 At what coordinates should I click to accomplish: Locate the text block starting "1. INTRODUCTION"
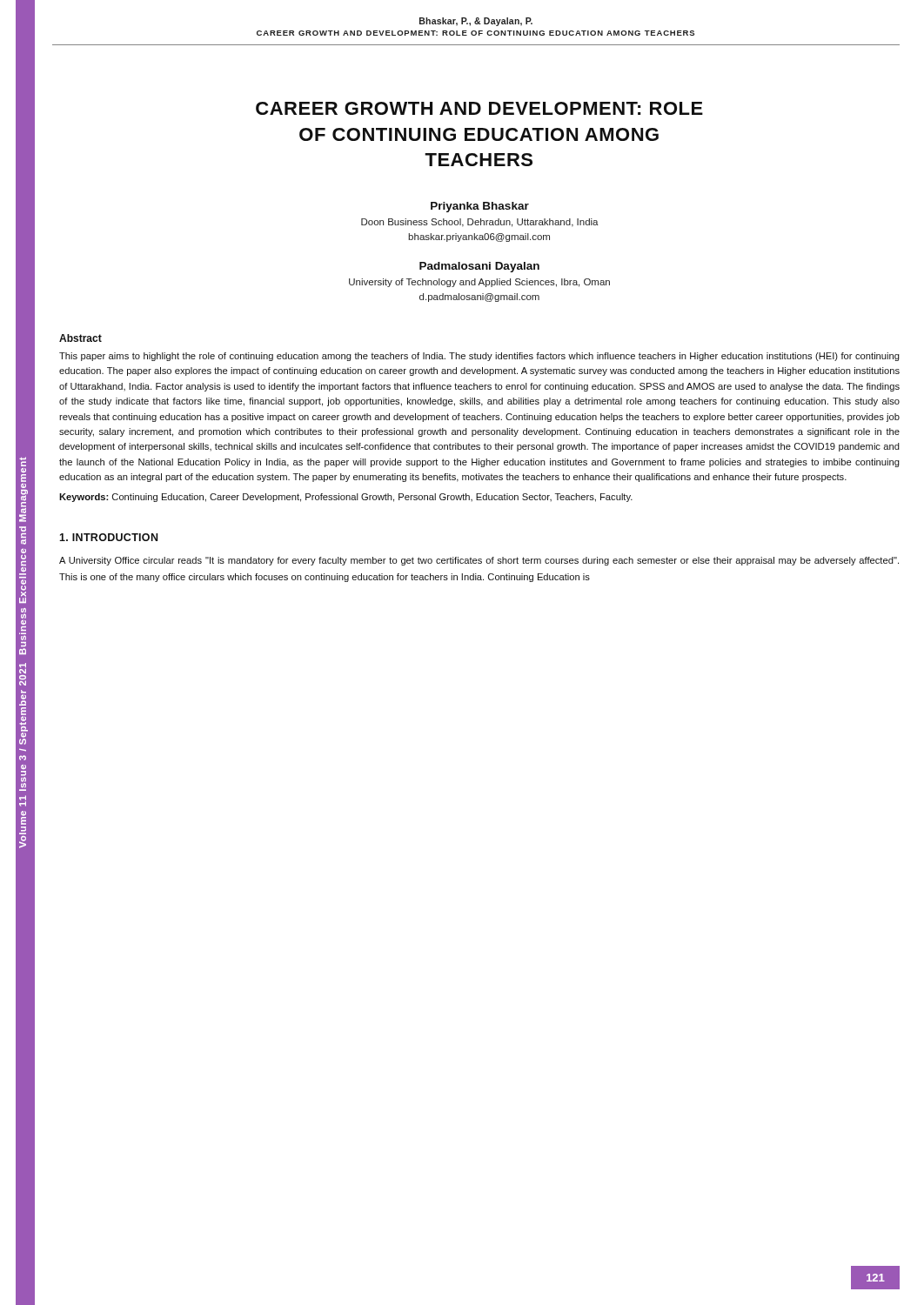(109, 537)
